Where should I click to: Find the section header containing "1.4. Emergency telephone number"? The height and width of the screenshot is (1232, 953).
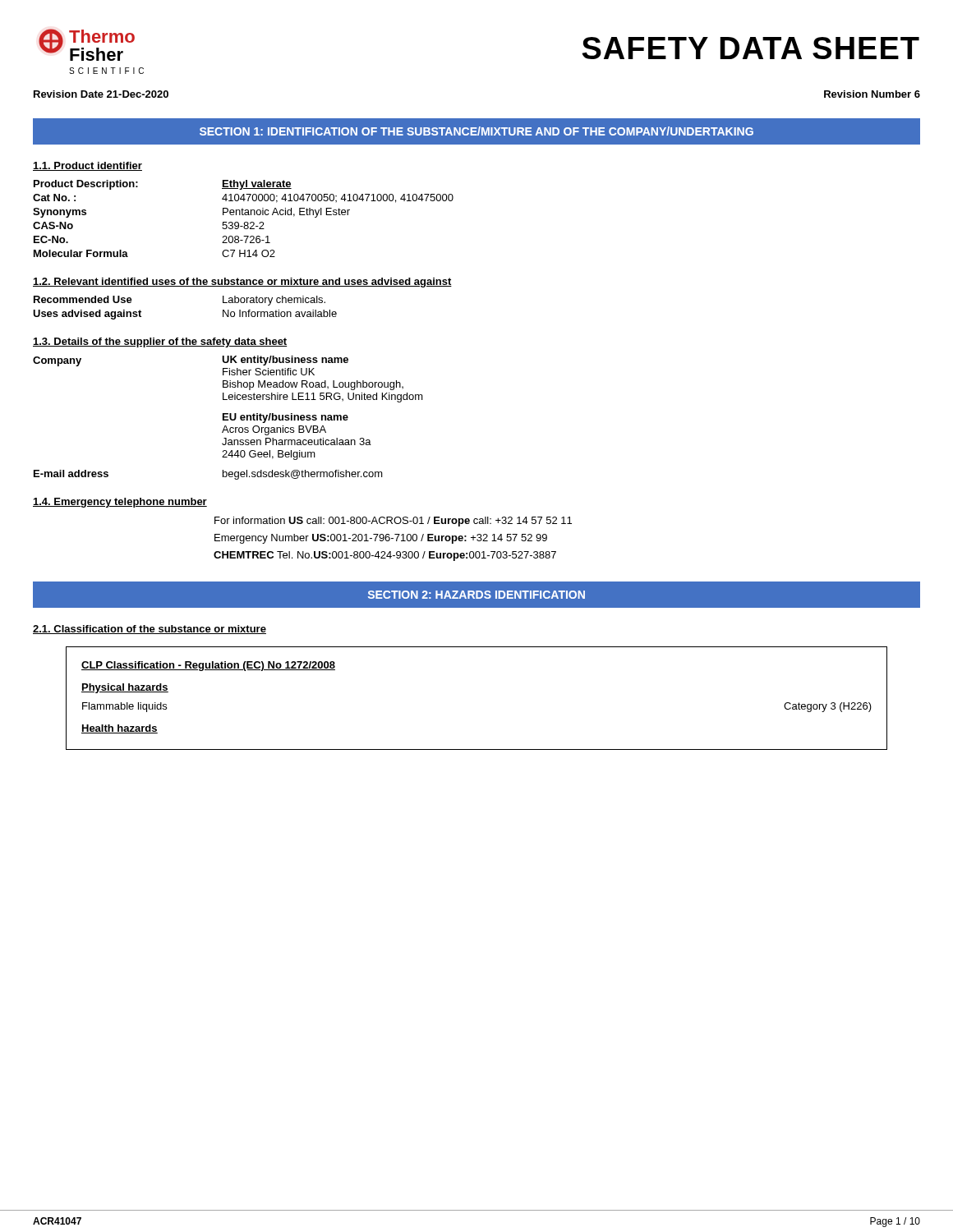pyautogui.click(x=120, y=501)
